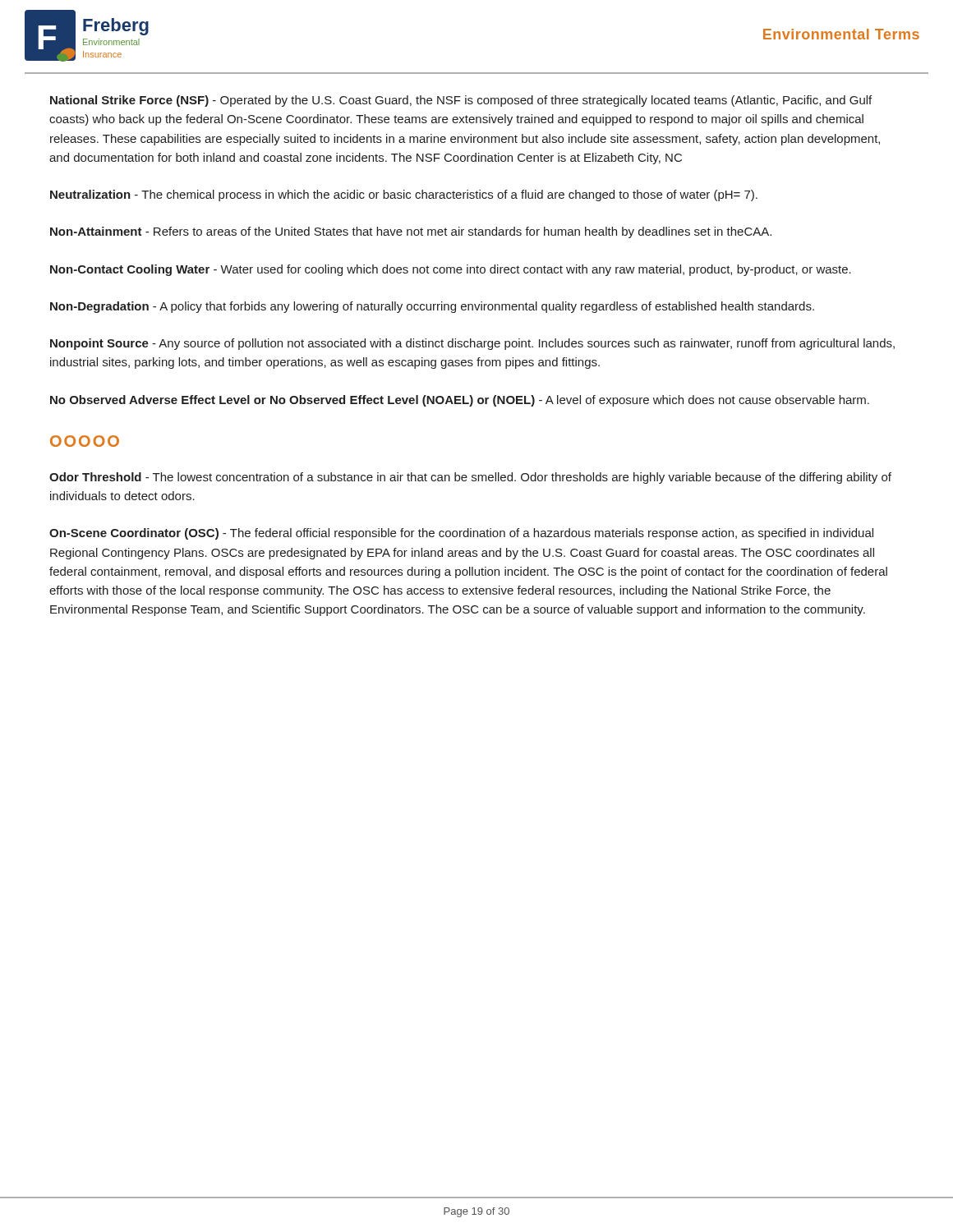The width and height of the screenshot is (953, 1232).
Task: Locate the text block with the text "On-Scene Coordinator (OSC) - The federal official"
Action: [x=469, y=571]
